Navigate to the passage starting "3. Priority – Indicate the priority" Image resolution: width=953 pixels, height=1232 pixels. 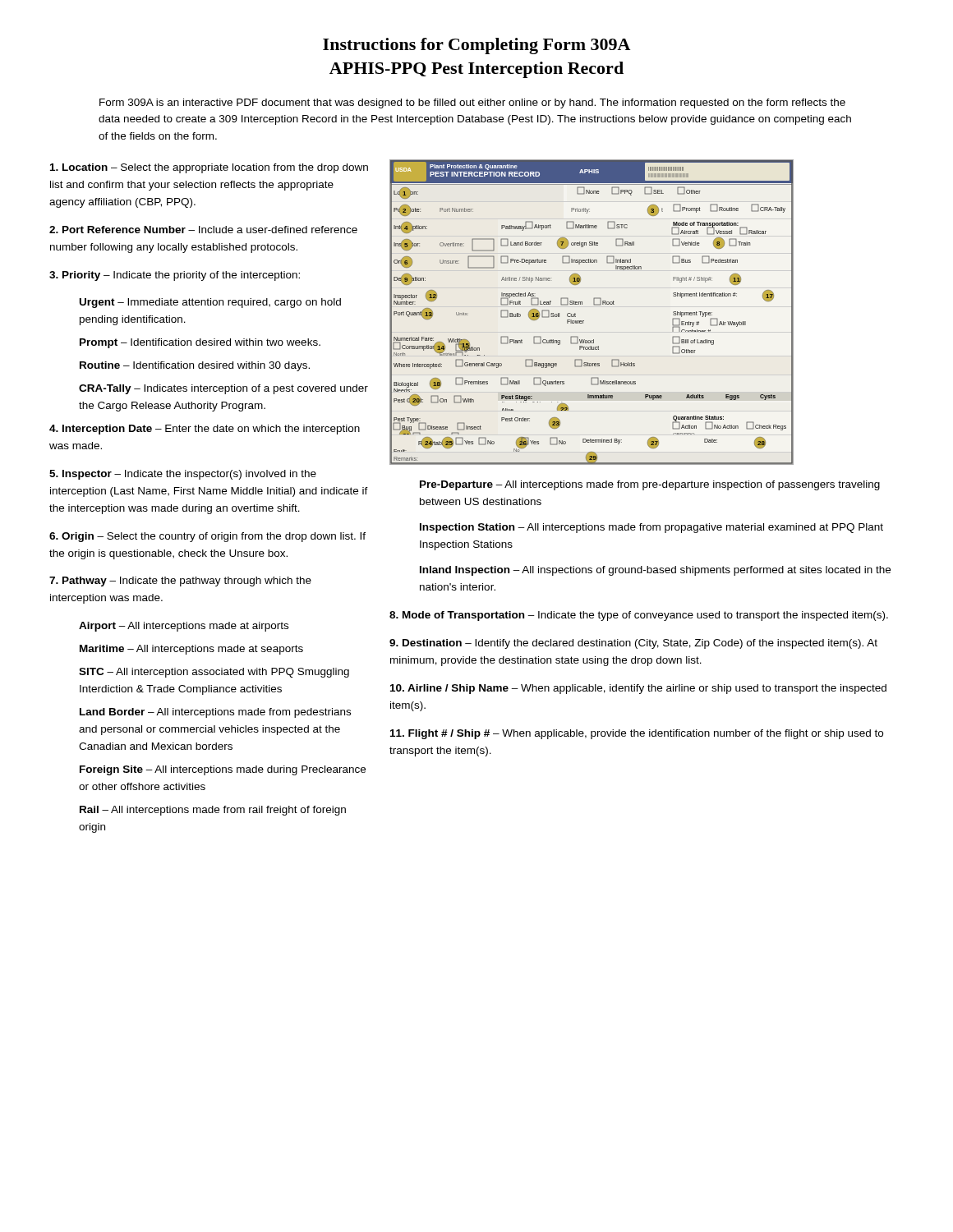pyautogui.click(x=175, y=274)
